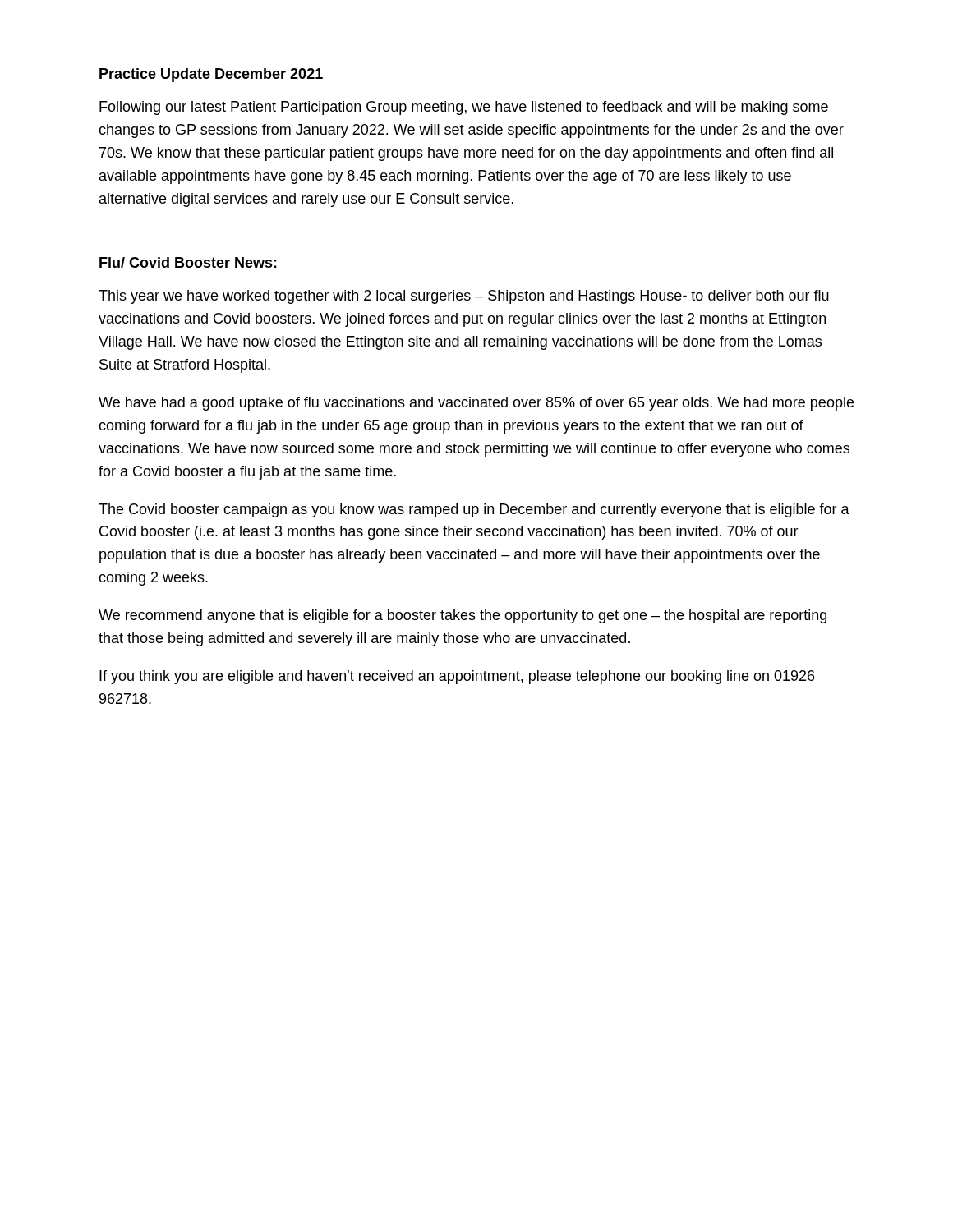The image size is (953, 1232).
Task: Select the section header that reads "Flu/ Covid Booster News:"
Action: coord(188,263)
